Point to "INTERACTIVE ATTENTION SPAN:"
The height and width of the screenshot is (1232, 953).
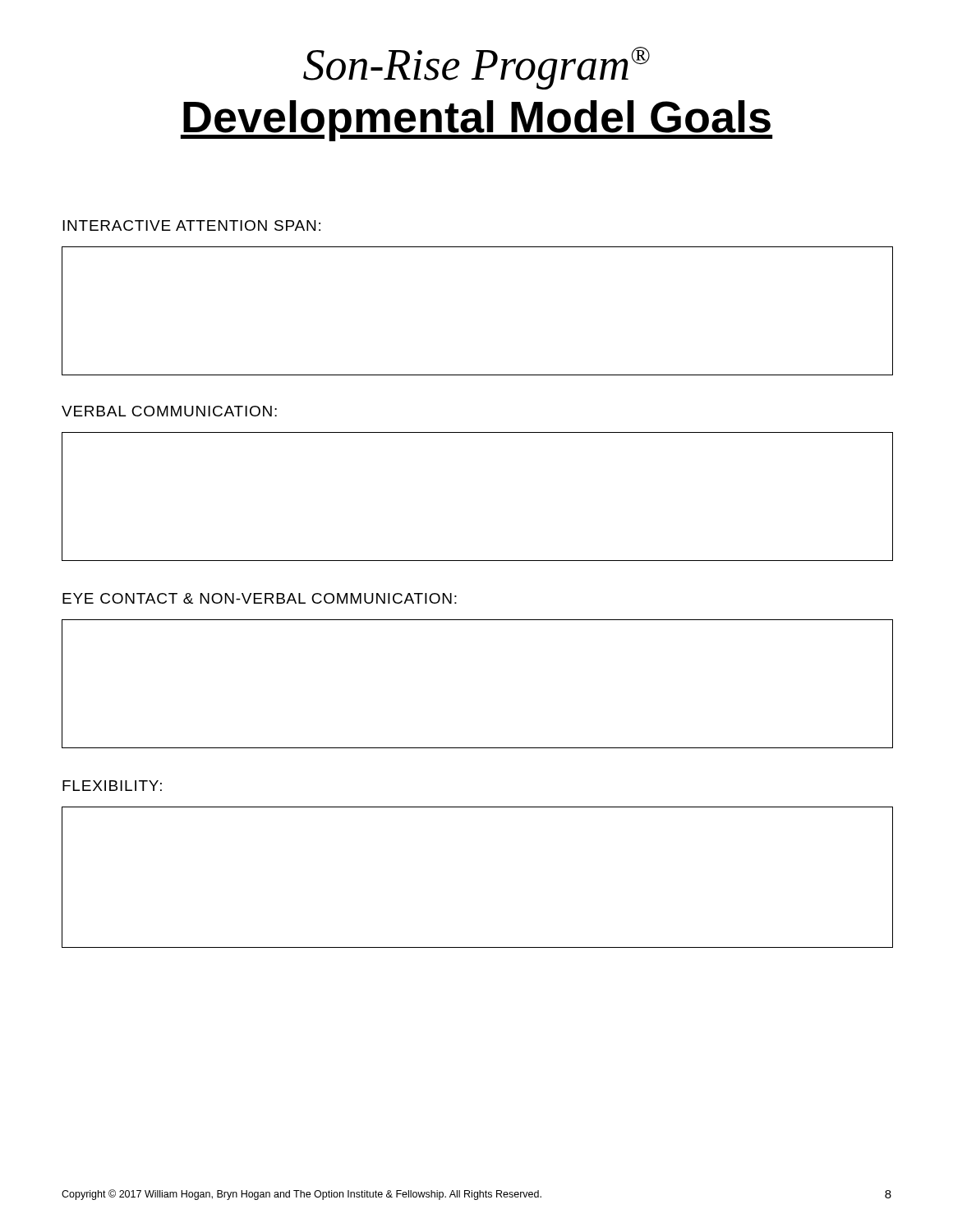pyautogui.click(x=192, y=225)
